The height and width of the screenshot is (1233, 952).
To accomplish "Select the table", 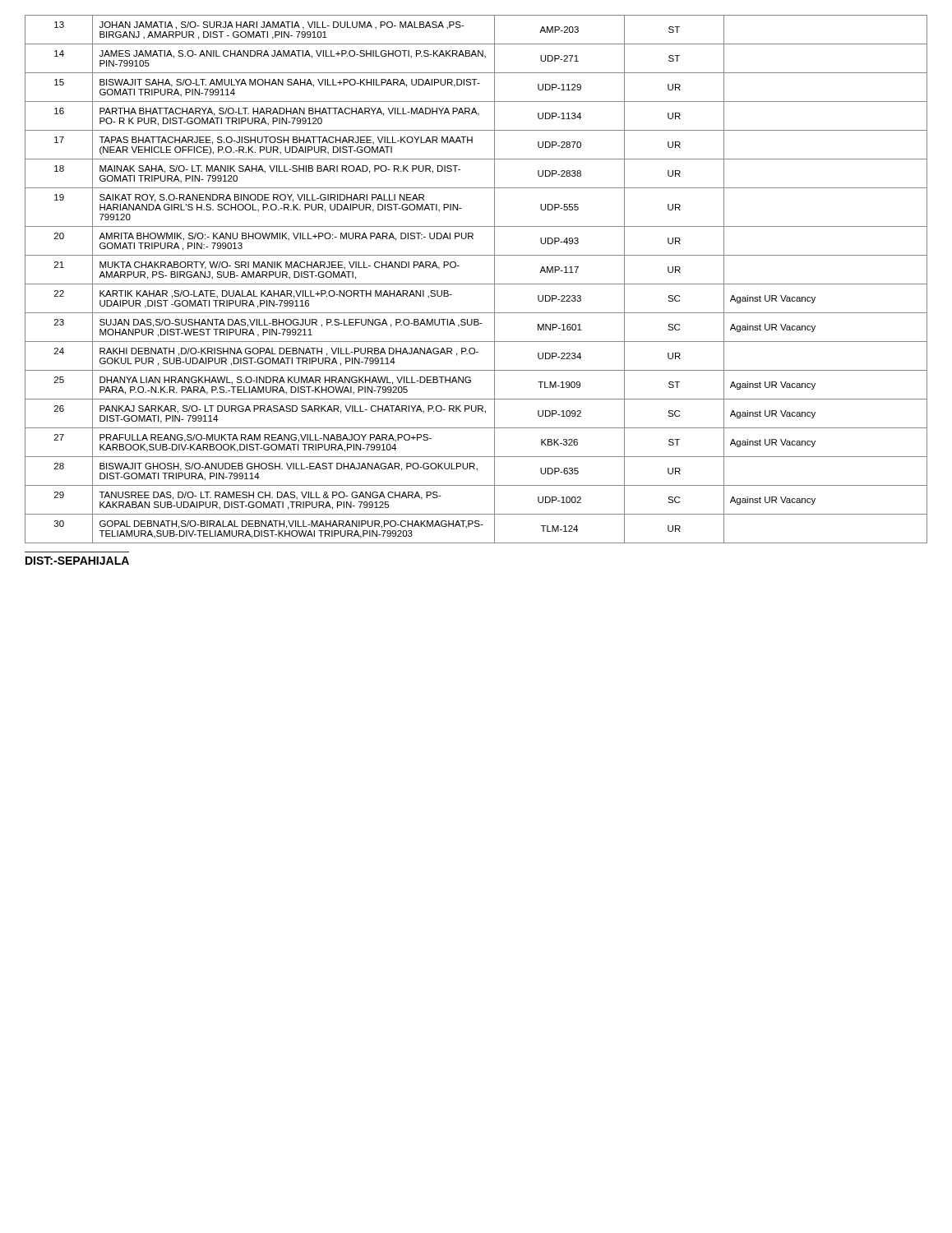I will (476, 279).
